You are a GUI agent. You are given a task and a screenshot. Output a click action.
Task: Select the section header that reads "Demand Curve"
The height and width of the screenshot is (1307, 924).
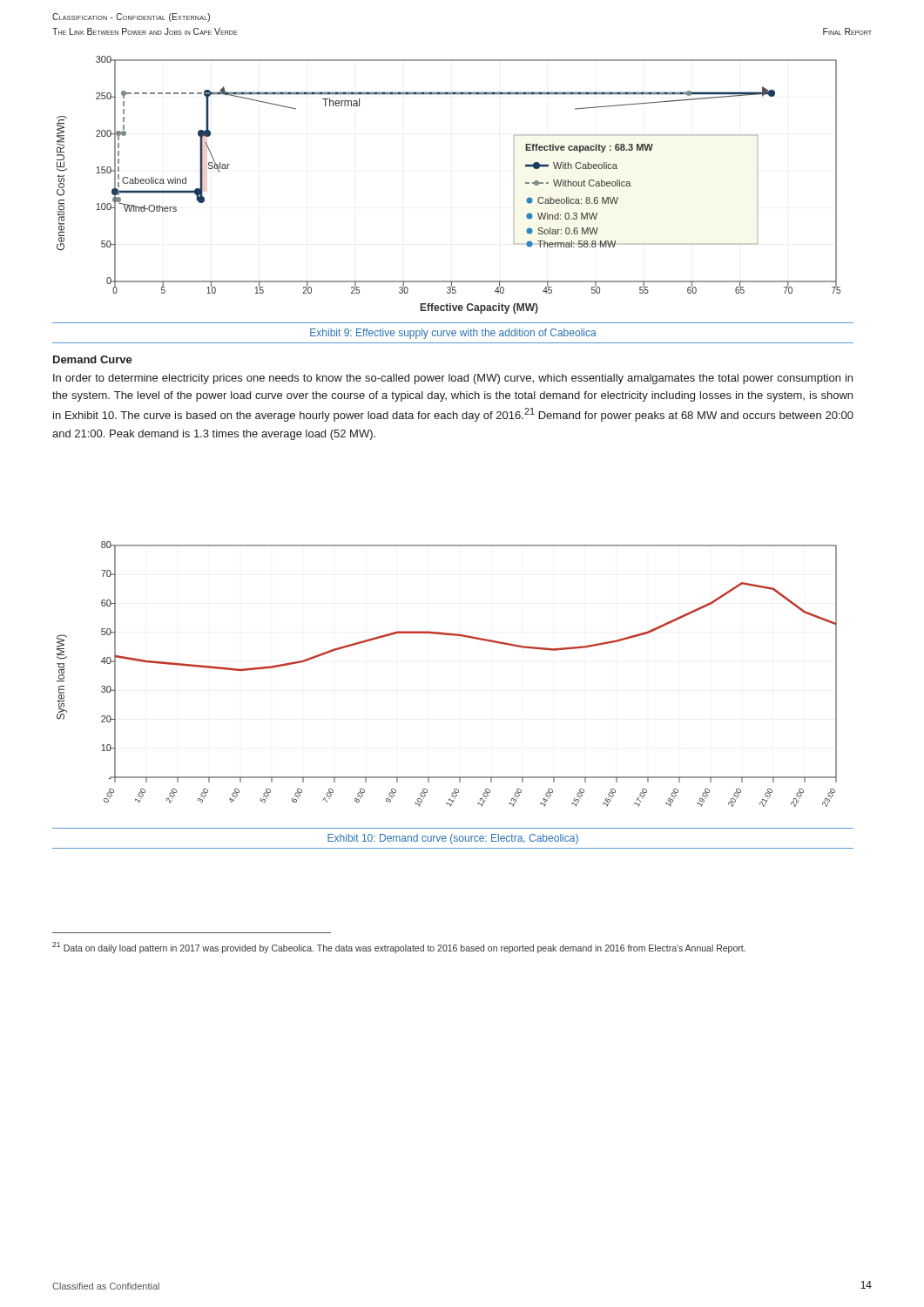tap(92, 359)
